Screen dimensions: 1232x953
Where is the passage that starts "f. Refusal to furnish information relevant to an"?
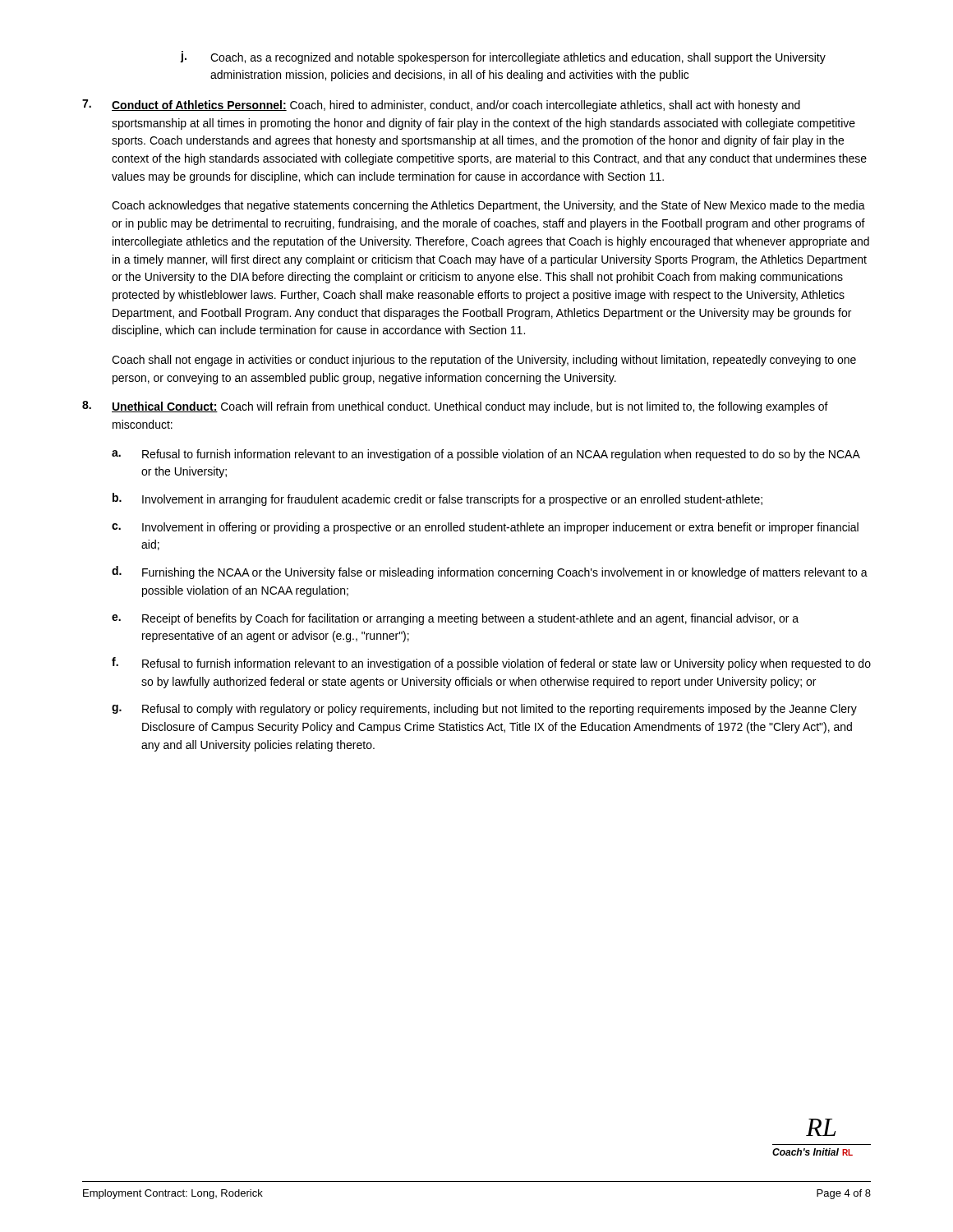click(491, 673)
